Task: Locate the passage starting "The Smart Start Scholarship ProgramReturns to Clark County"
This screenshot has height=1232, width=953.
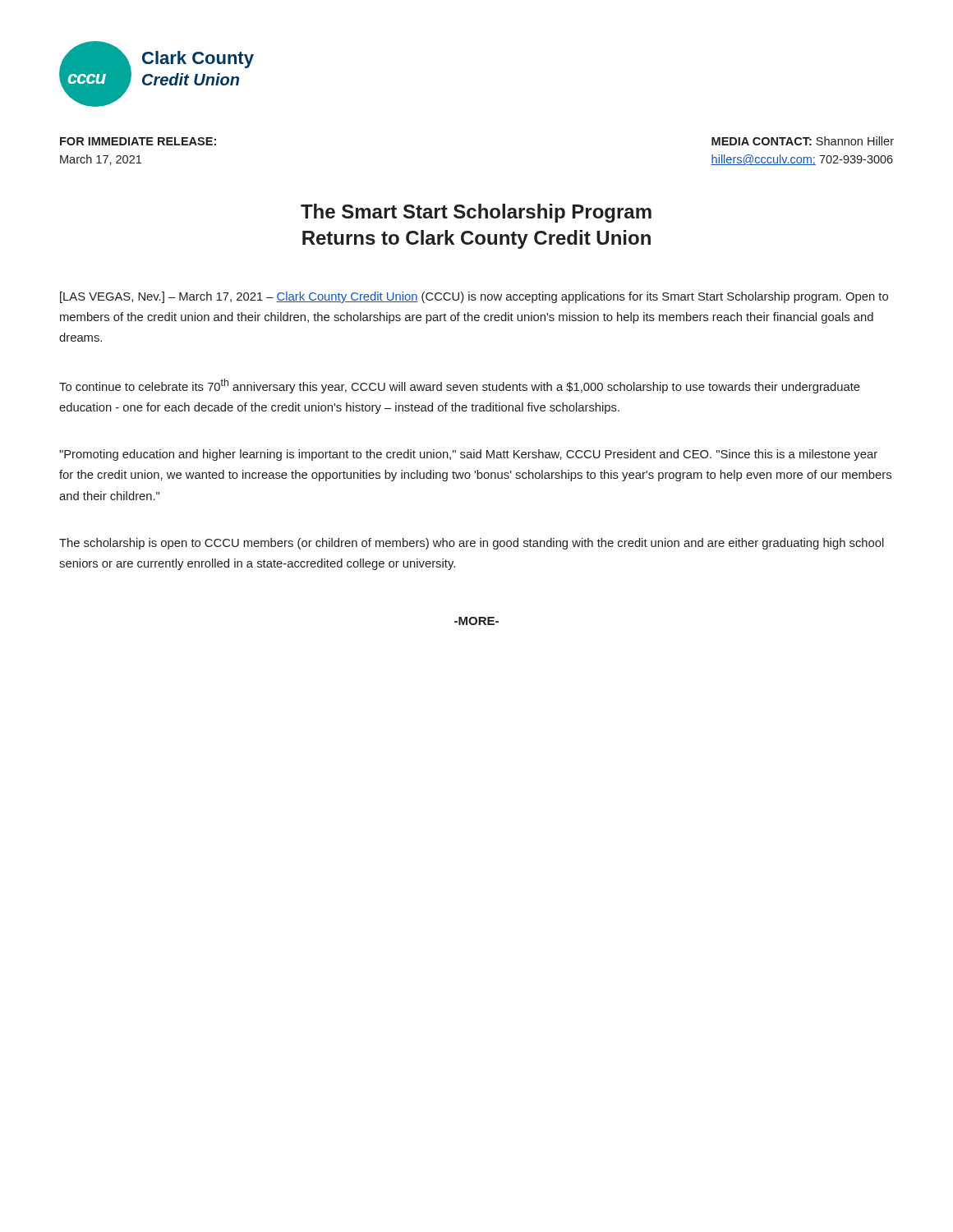Action: pyautogui.click(x=476, y=225)
